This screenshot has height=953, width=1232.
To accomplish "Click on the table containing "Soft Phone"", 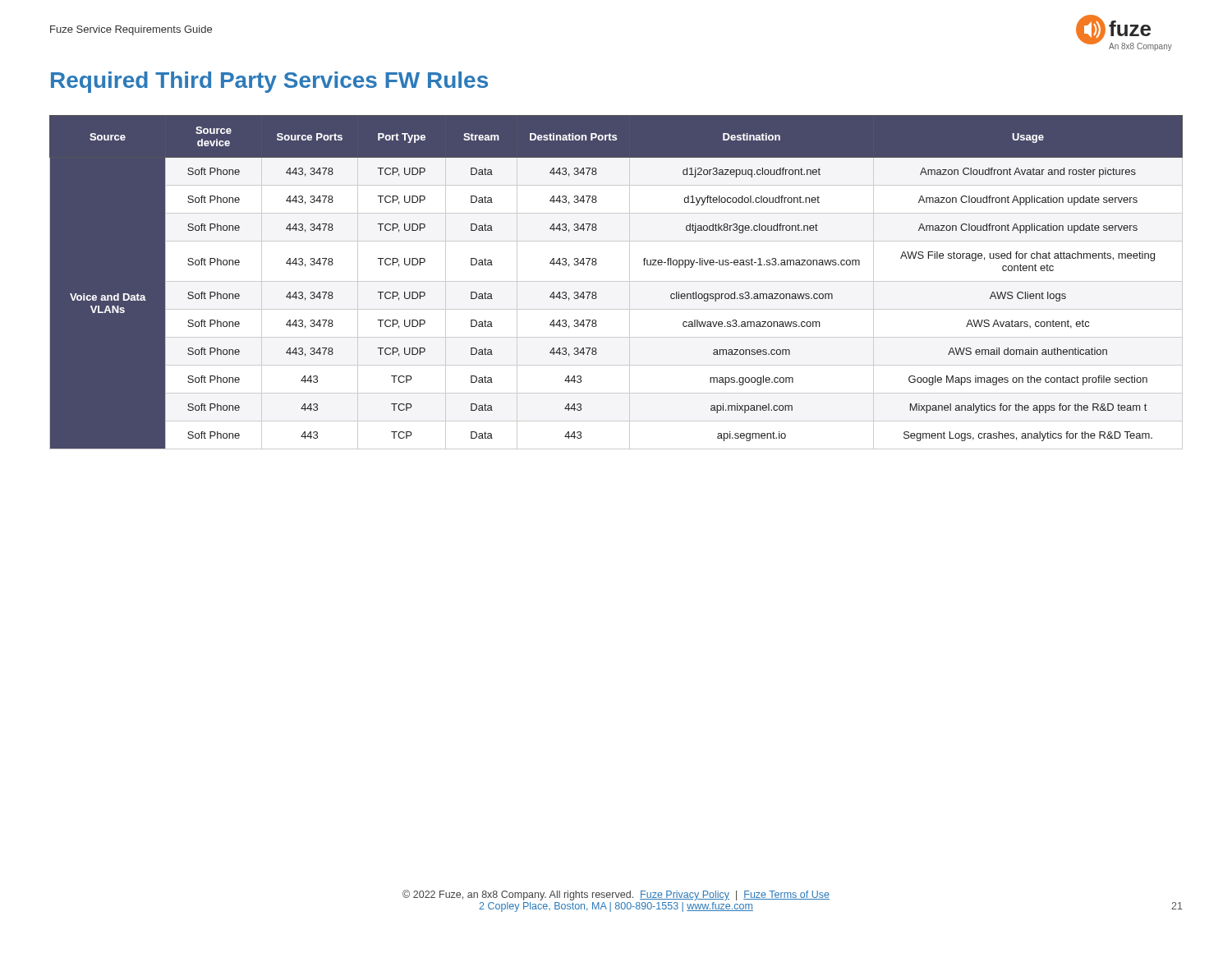I will tap(616, 282).
